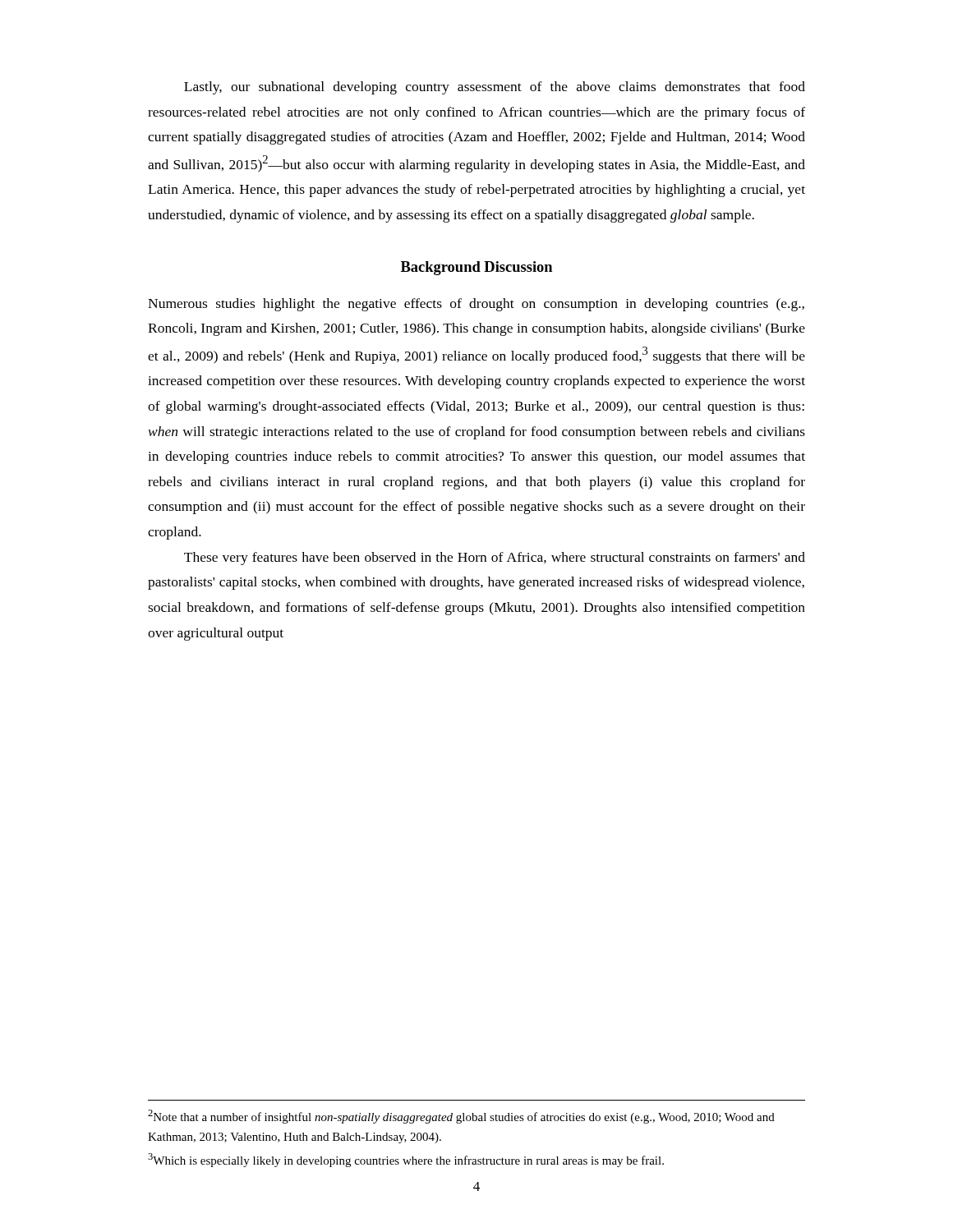953x1232 pixels.
Task: Click on the region starting "Numerous studies highlight the negative effects of drought"
Action: click(x=476, y=417)
